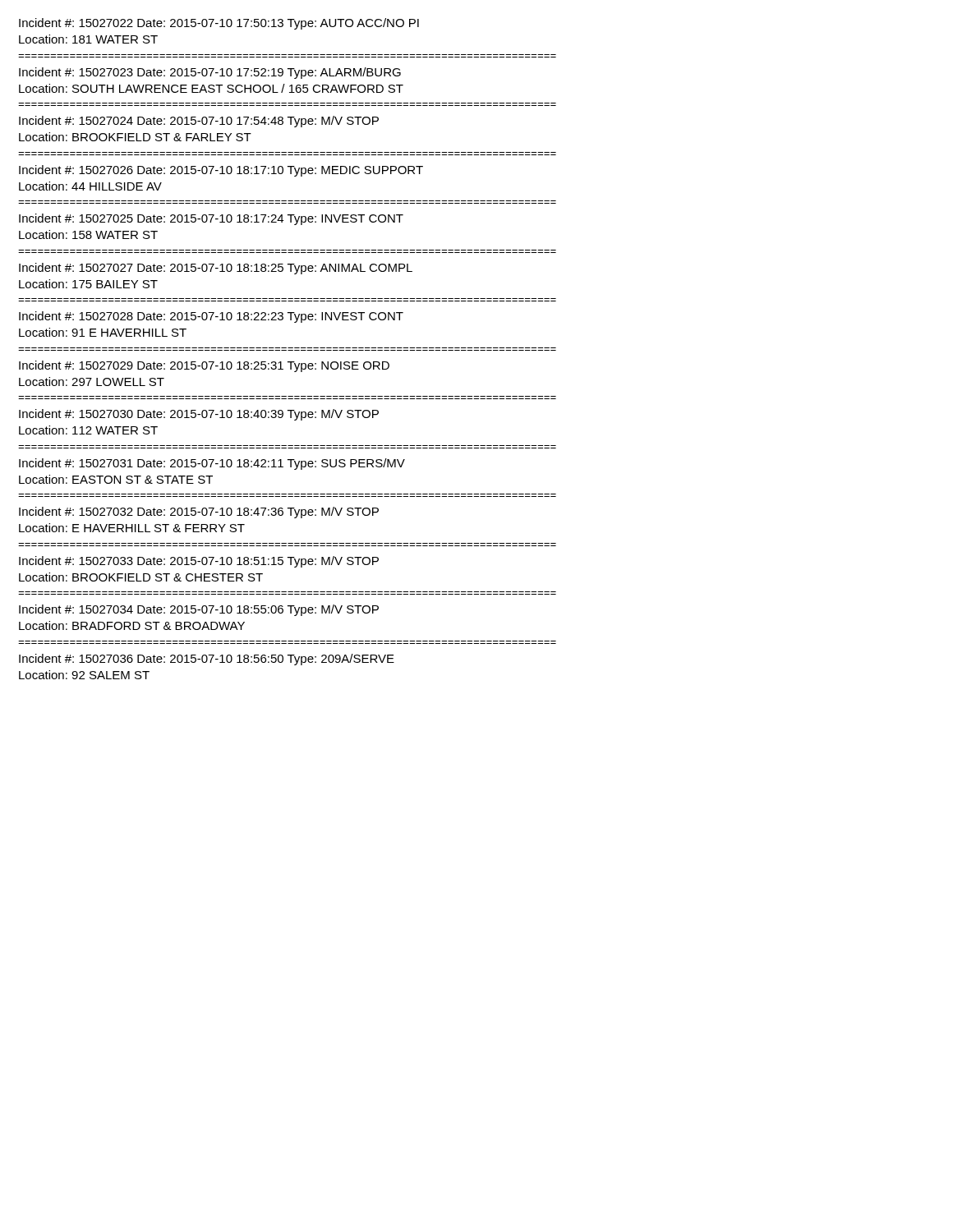Find the list item with the text "Incident #: 15027034"
This screenshot has width=953, height=1232.
pos(199,610)
